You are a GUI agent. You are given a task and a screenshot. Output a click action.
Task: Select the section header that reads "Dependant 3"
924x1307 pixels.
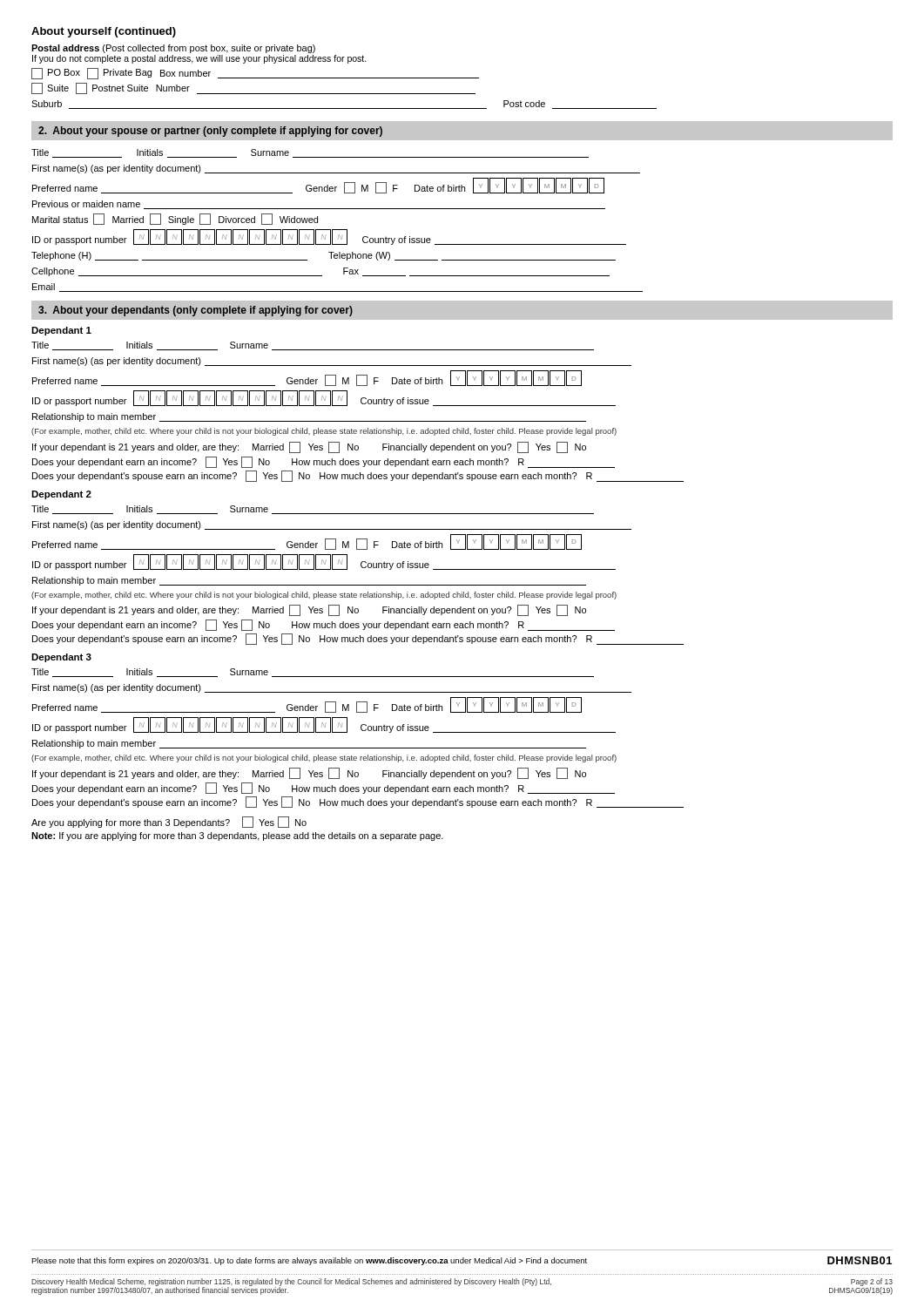tap(61, 657)
